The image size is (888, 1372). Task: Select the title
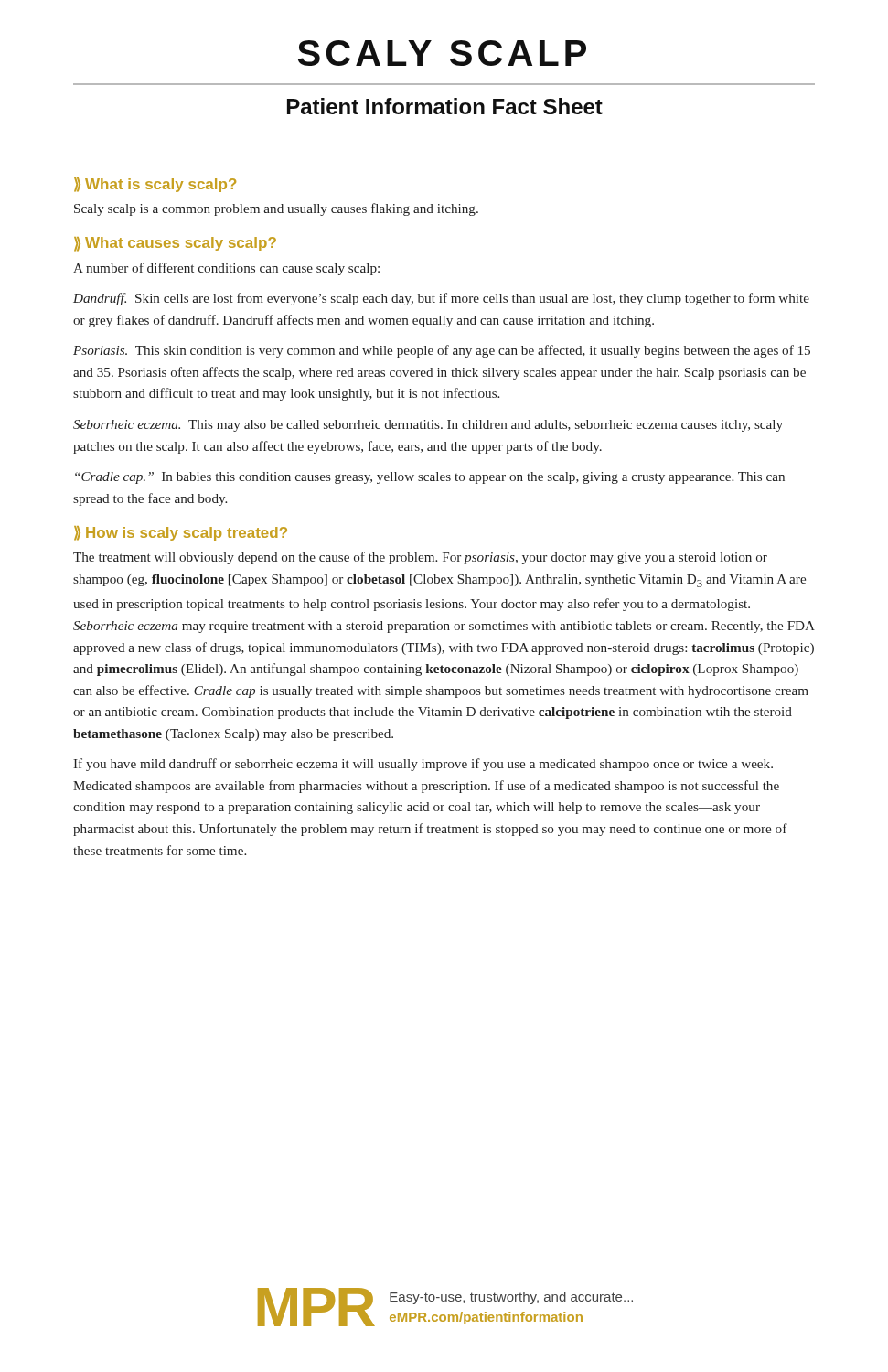[x=444, y=53]
